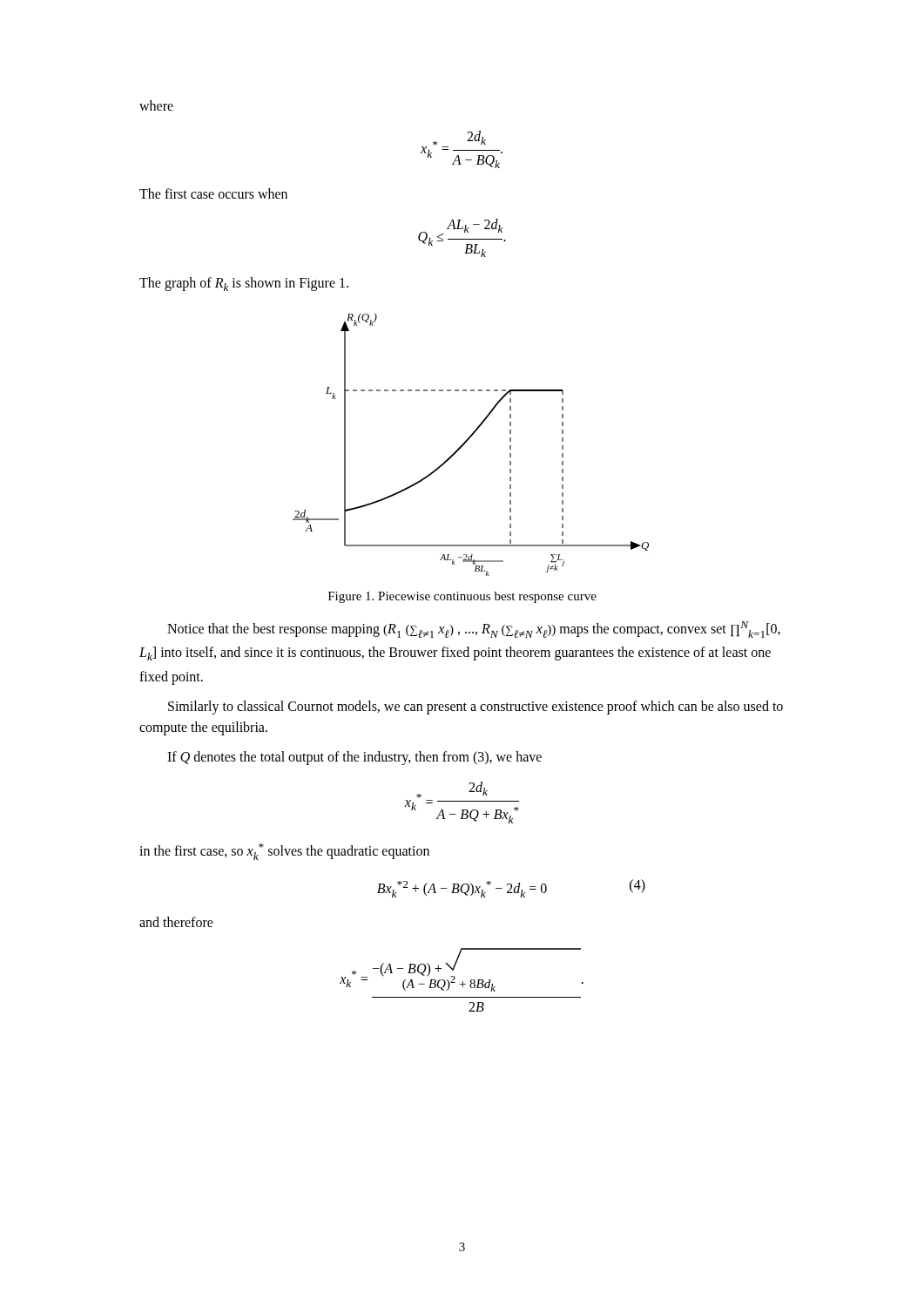The width and height of the screenshot is (924, 1307).
Task: Select the region starting "The graph of Rk is shown in"
Action: pyautogui.click(x=244, y=284)
